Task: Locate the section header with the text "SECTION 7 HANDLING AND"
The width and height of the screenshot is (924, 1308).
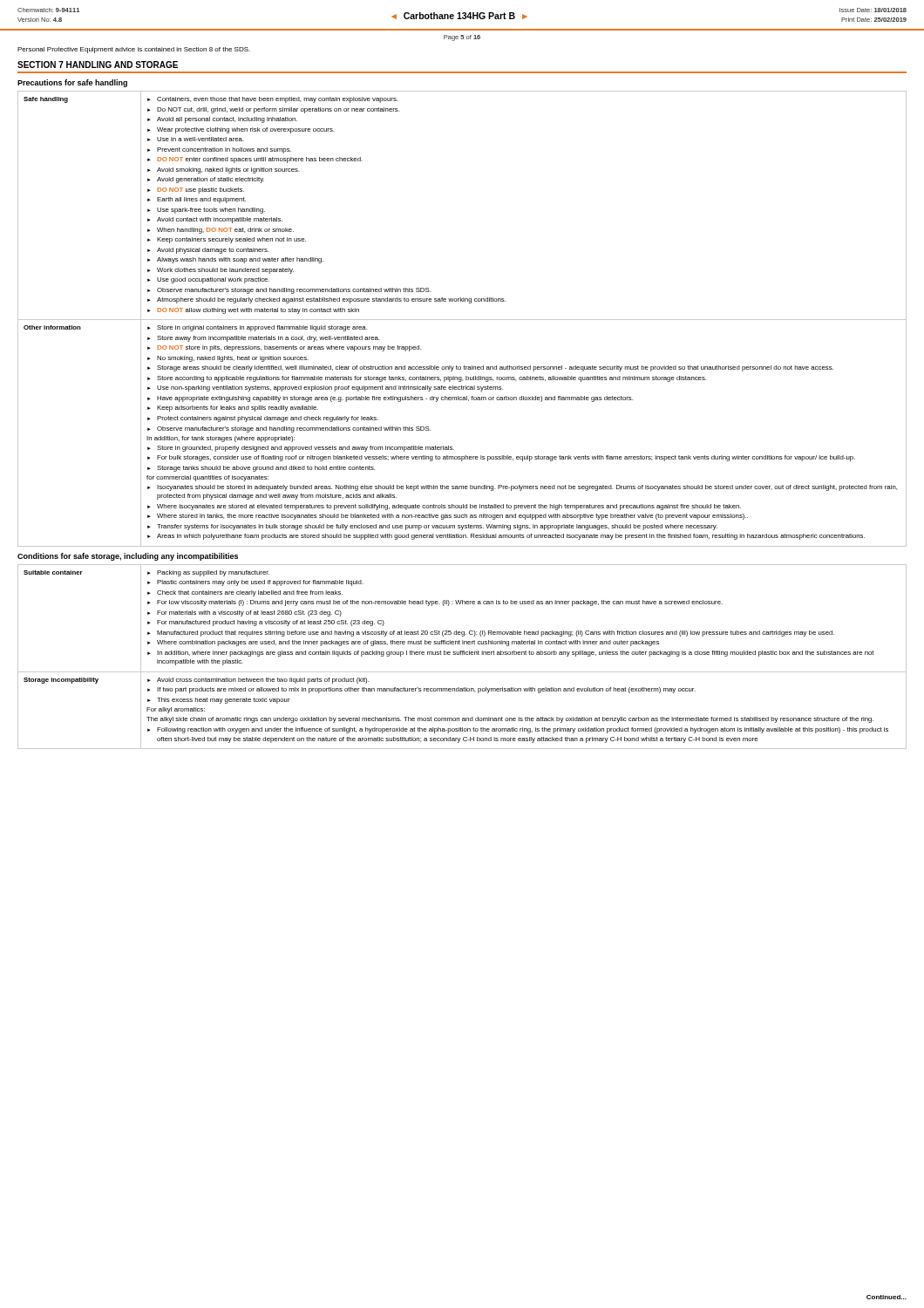Action: click(x=98, y=65)
